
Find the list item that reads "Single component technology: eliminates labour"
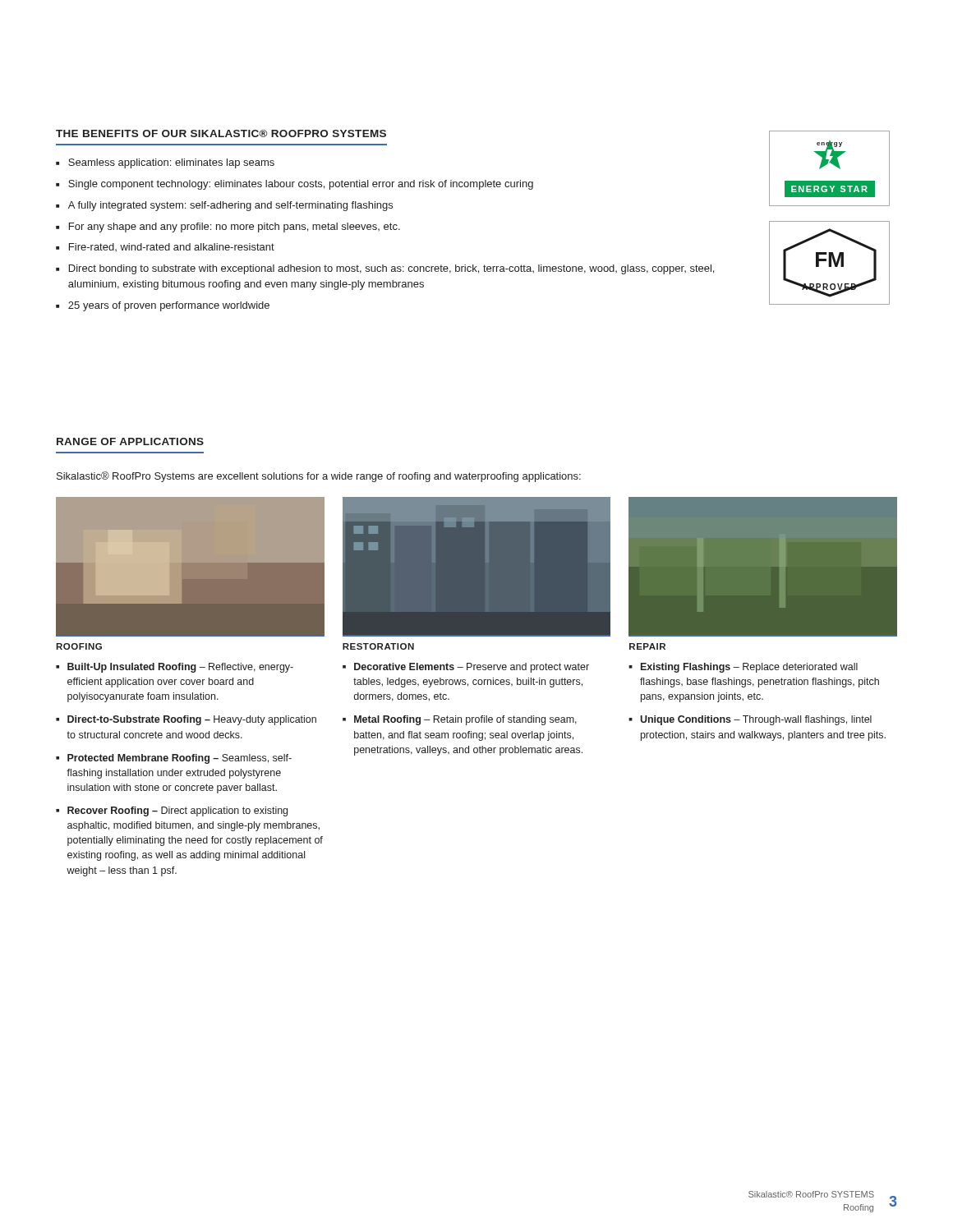(301, 183)
